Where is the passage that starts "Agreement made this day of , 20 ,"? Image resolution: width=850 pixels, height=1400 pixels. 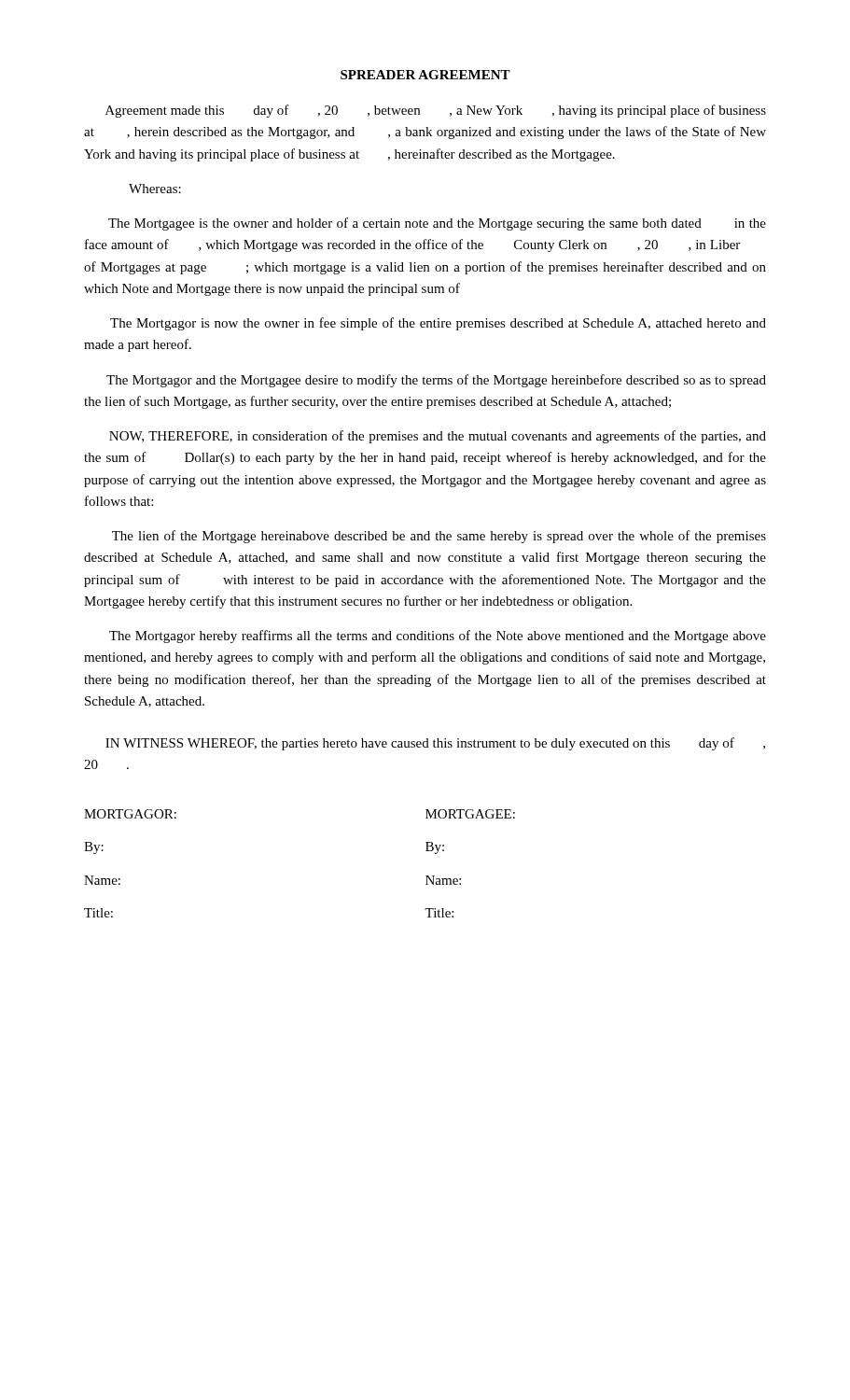coord(425,132)
